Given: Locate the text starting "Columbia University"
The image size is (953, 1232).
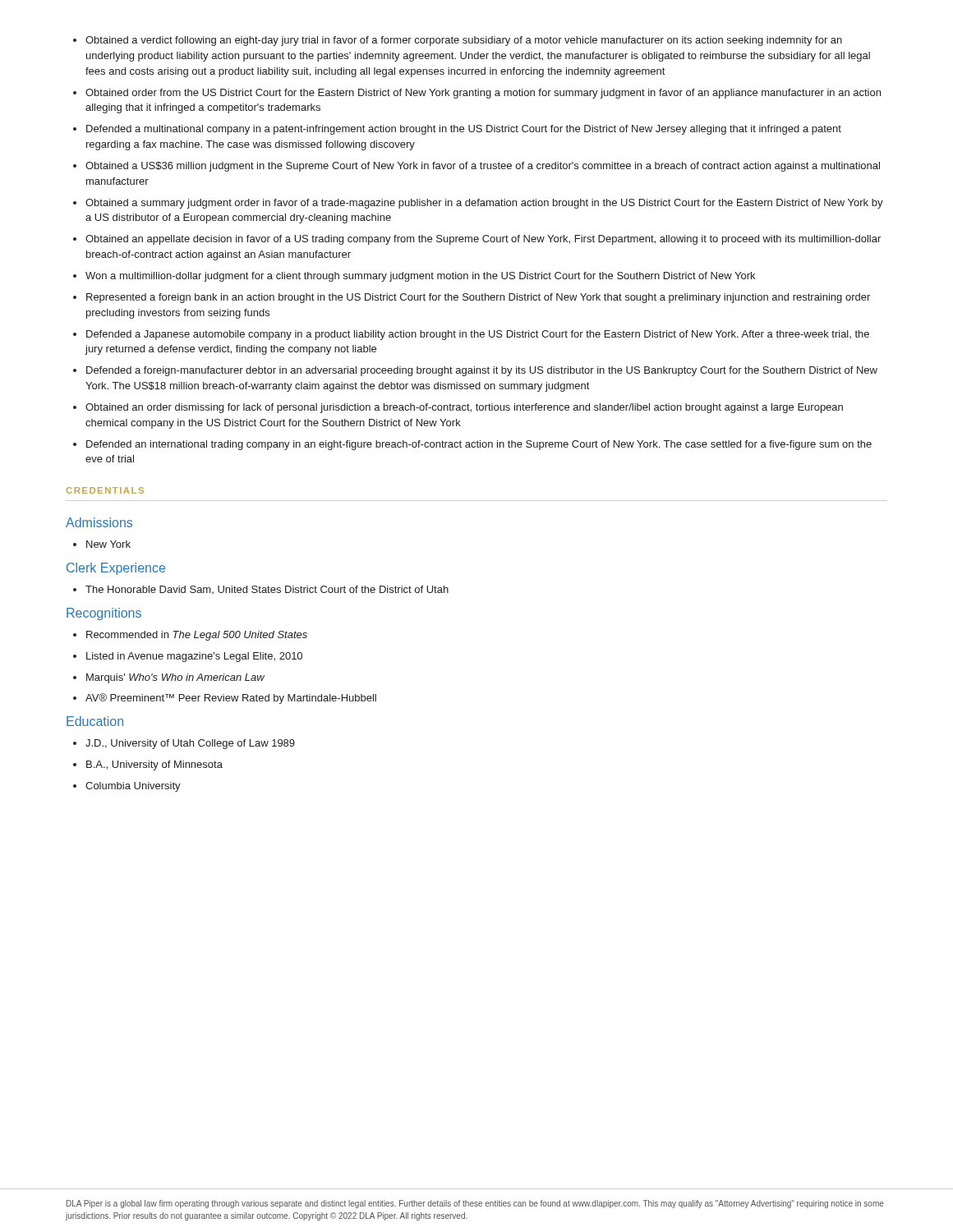Looking at the screenshot, I should (x=133, y=786).
